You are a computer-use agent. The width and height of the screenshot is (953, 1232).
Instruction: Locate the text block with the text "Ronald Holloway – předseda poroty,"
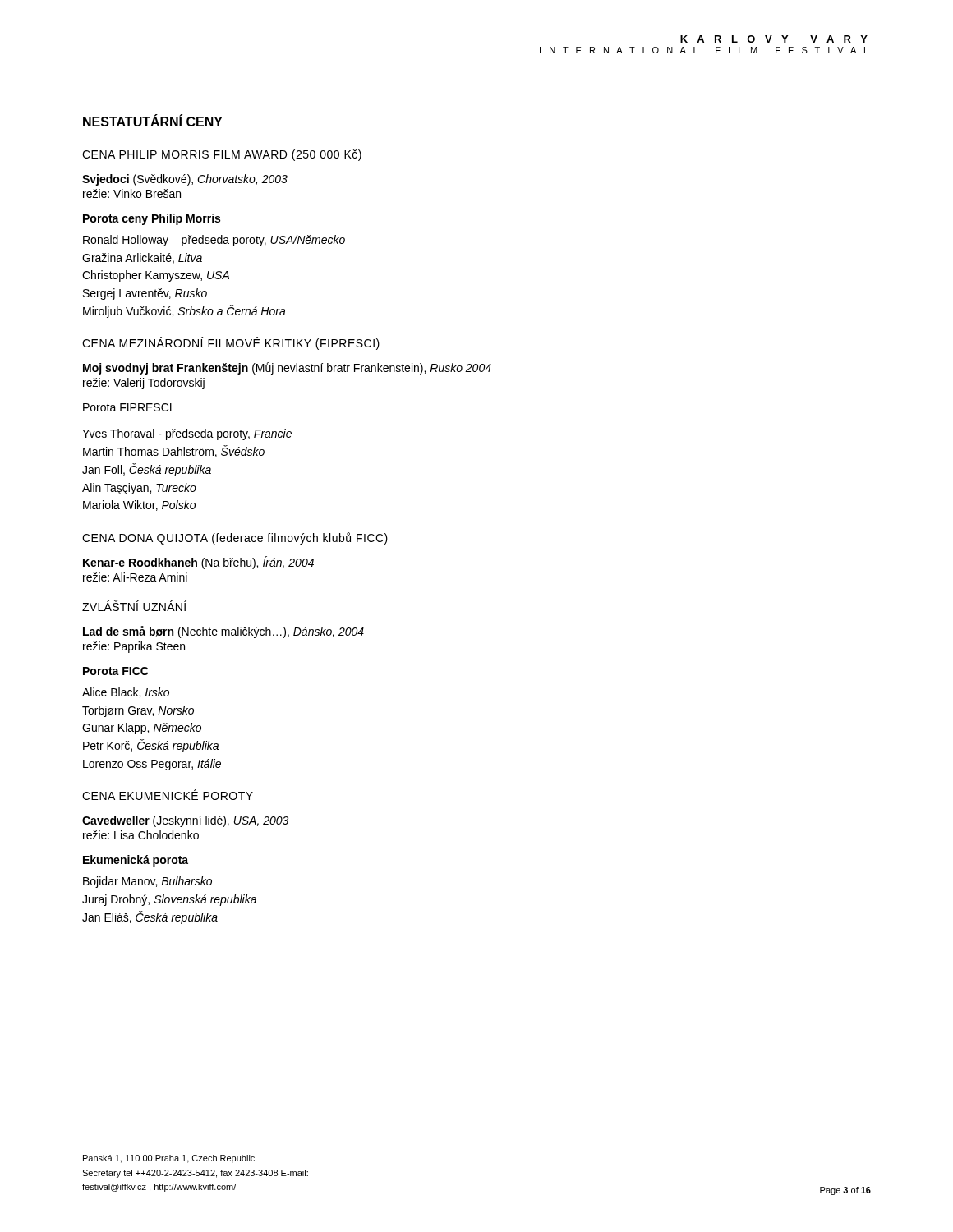(214, 241)
